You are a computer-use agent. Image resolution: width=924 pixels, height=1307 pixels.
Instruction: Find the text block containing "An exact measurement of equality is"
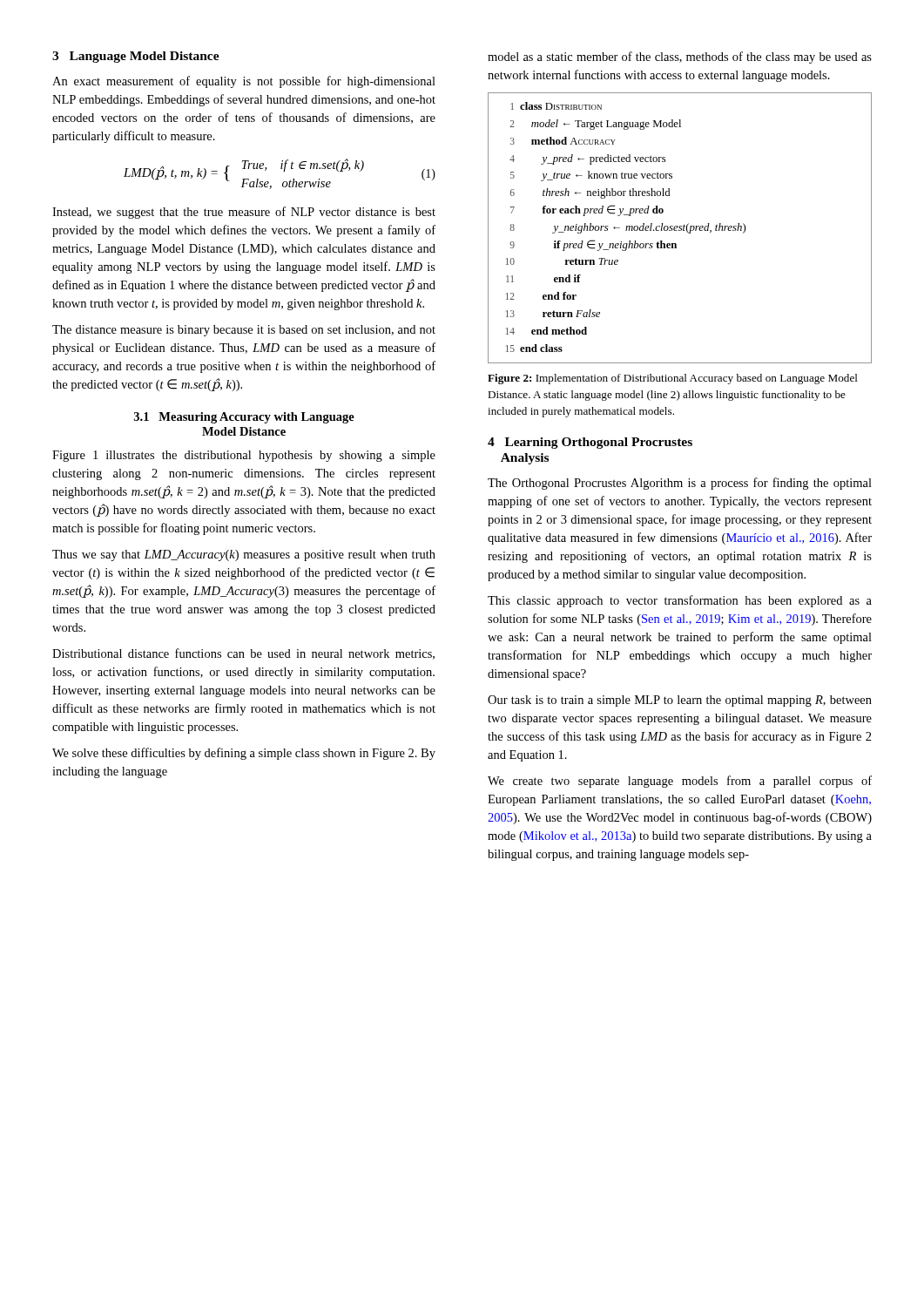tap(244, 109)
